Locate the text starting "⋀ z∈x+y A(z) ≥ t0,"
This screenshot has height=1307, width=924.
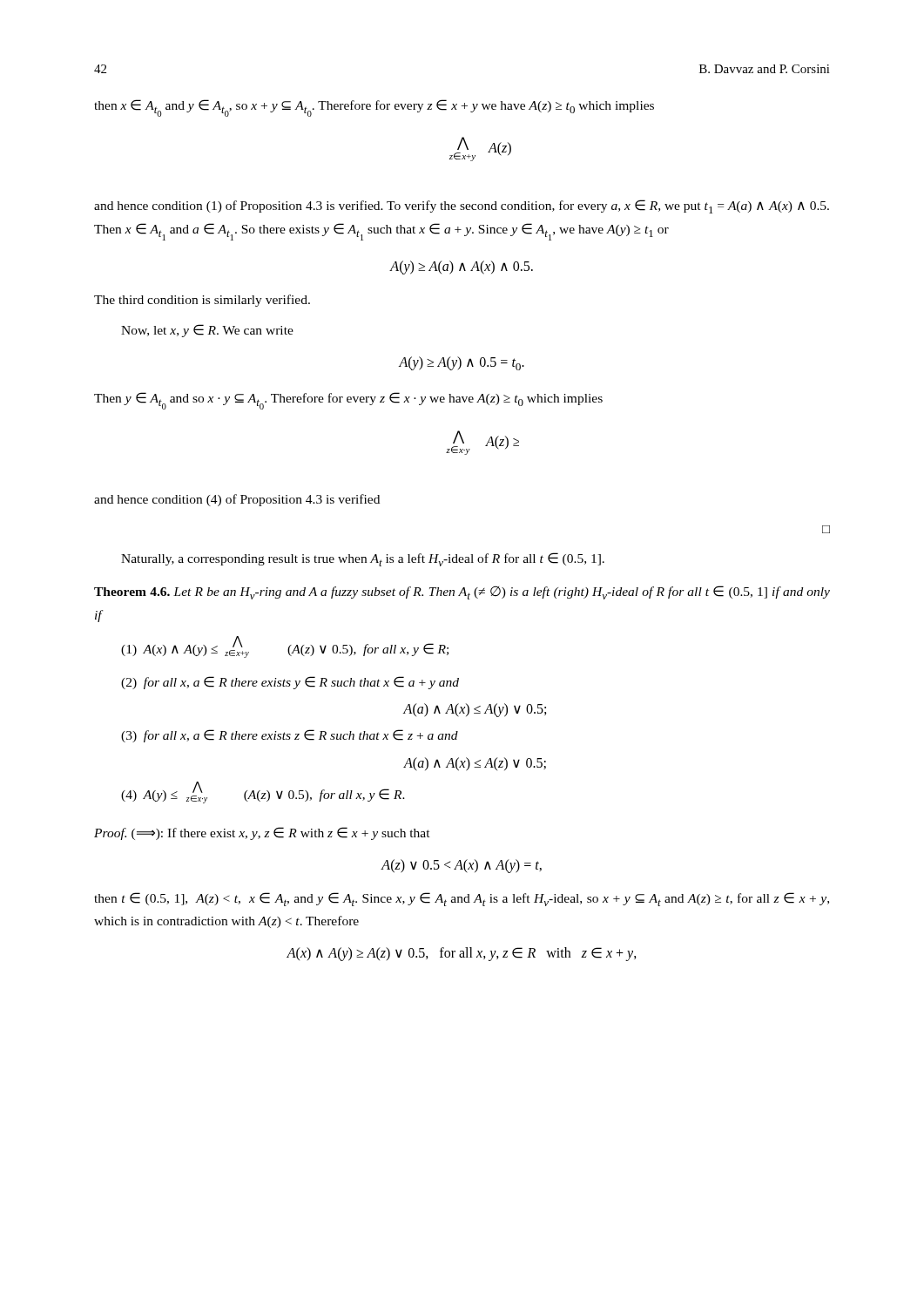click(474, 154)
